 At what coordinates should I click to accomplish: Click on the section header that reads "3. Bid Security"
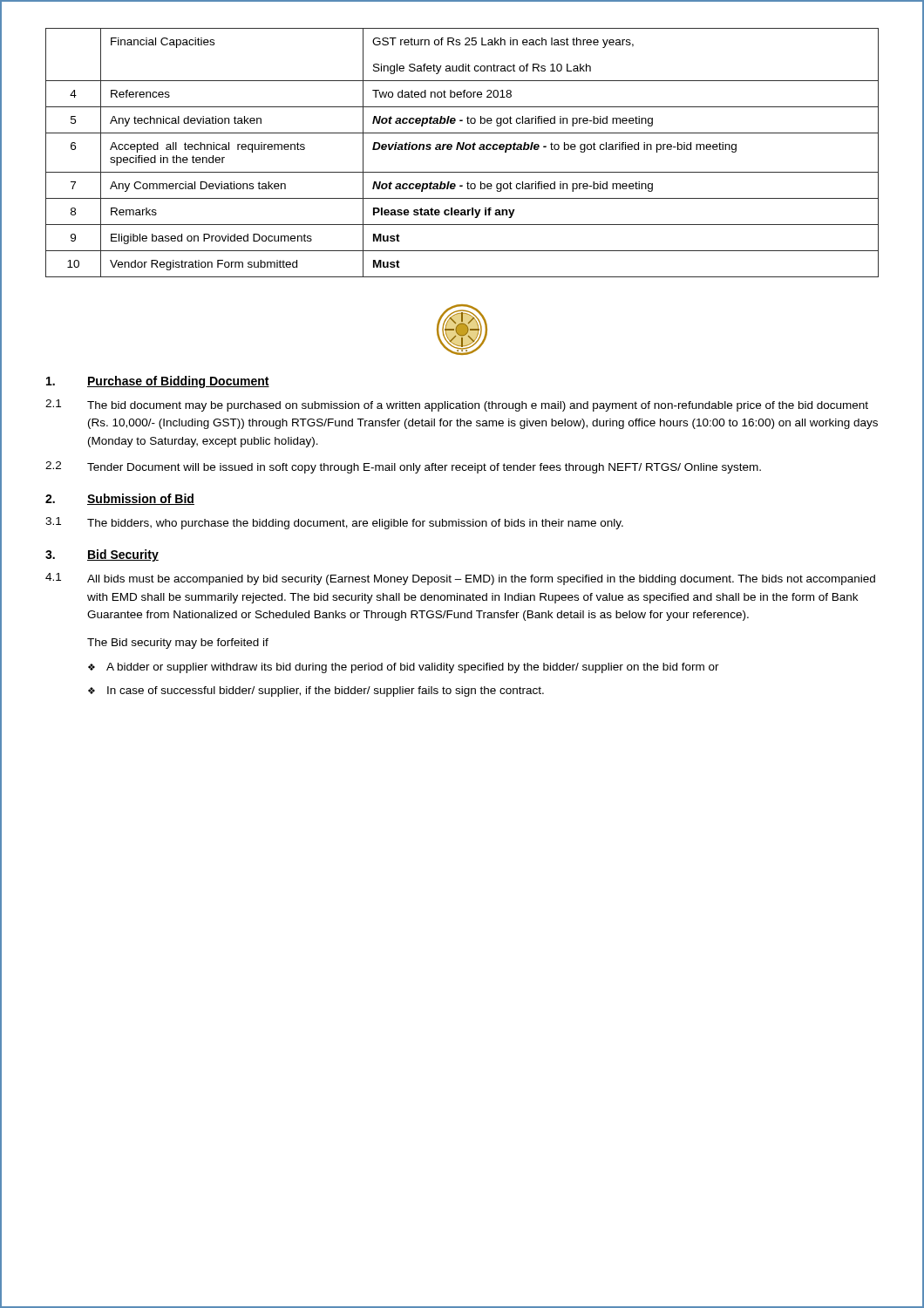click(102, 555)
